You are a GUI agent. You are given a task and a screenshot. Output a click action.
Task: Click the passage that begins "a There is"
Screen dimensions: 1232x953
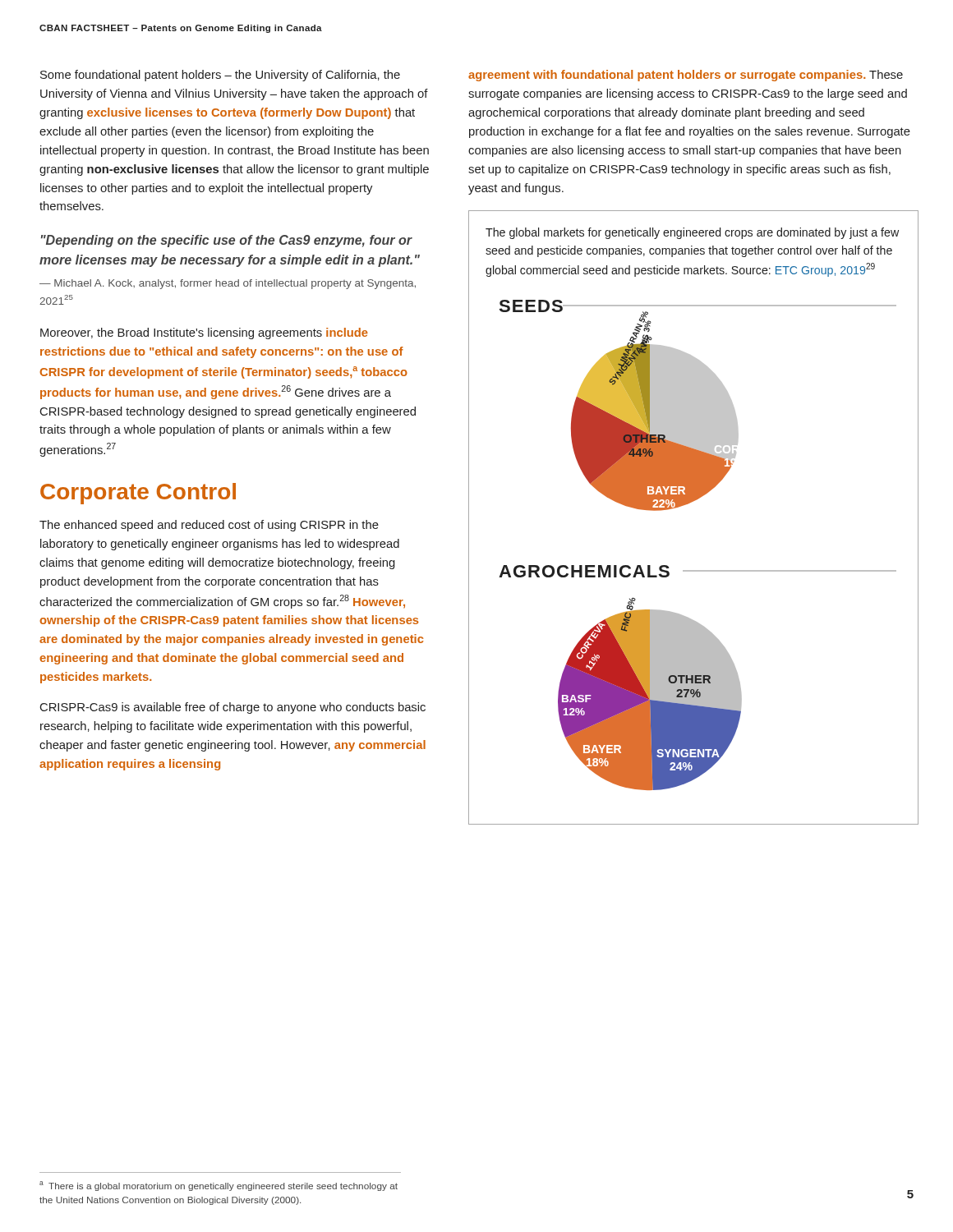click(219, 1192)
